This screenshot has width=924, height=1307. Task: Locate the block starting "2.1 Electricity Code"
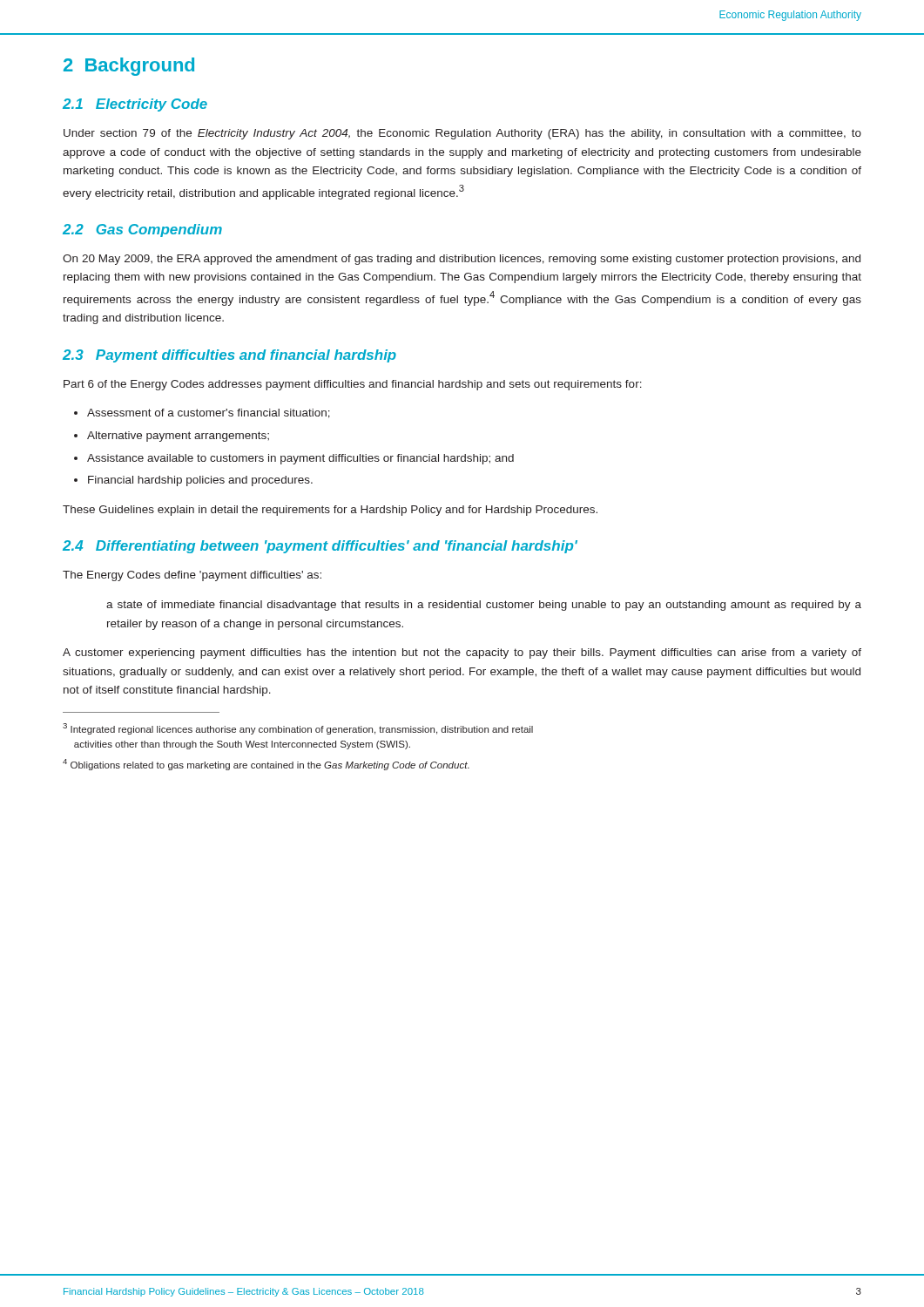tap(135, 105)
